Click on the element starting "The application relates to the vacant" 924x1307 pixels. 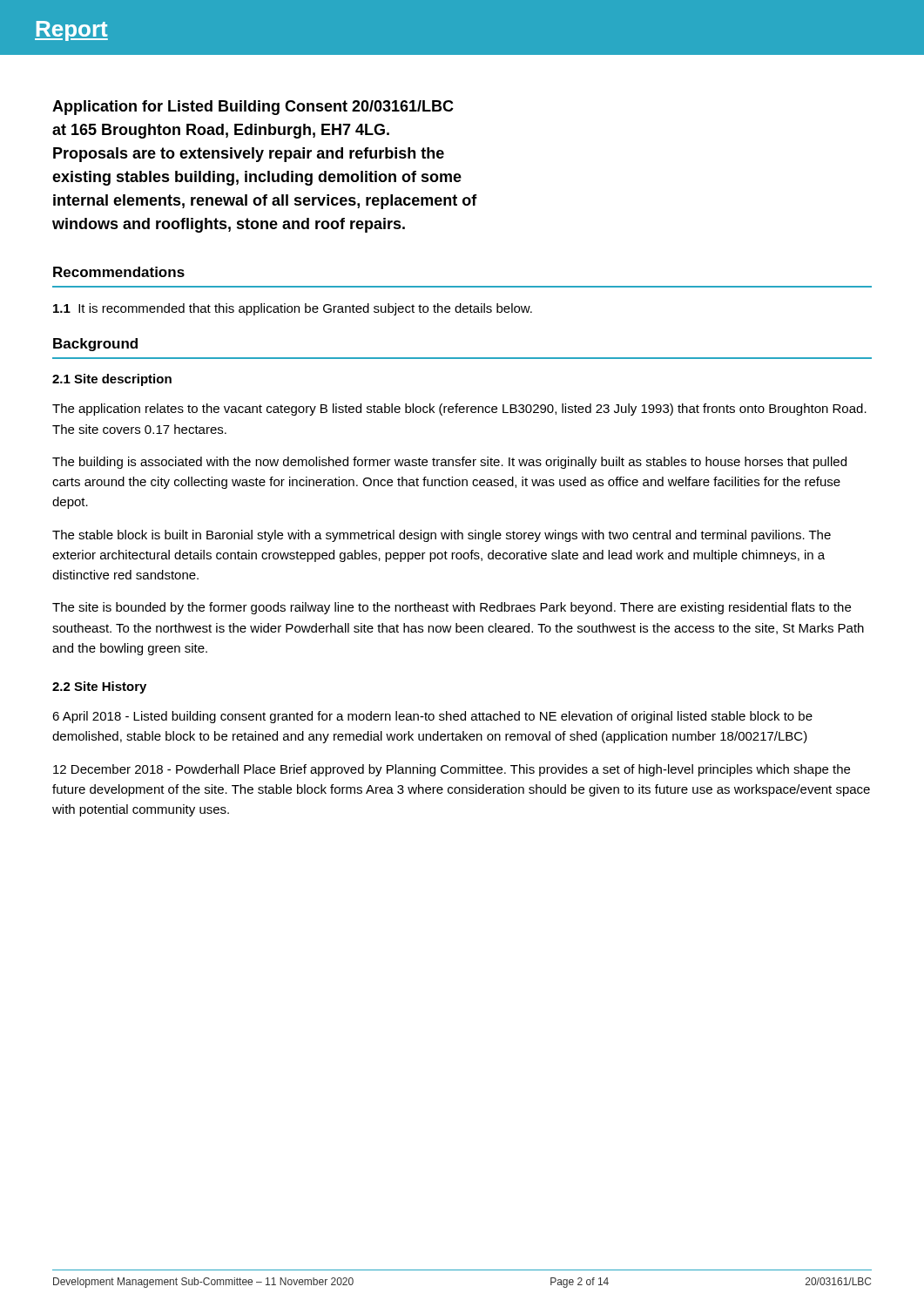[x=460, y=419]
